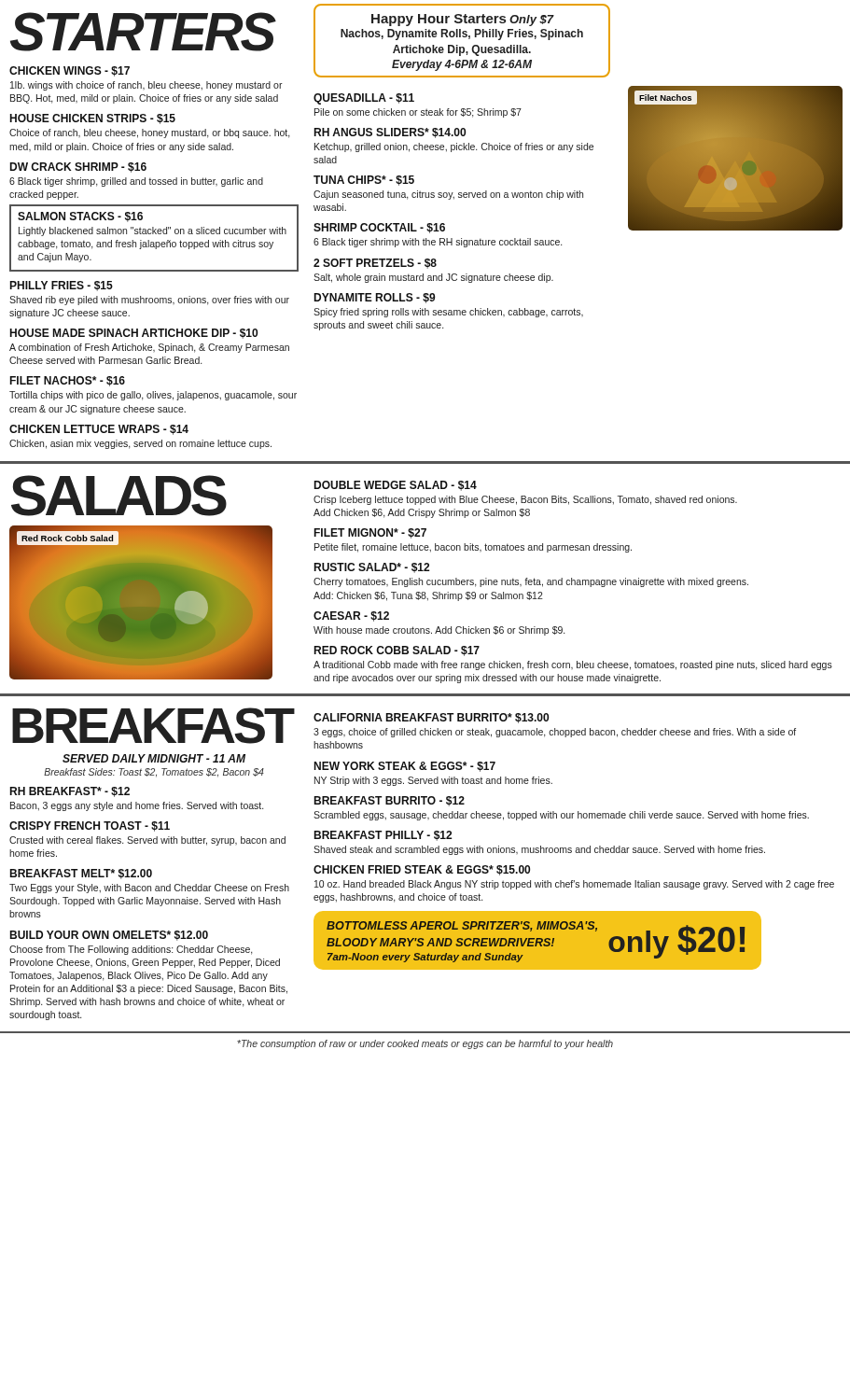The height and width of the screenshot is (1400, 850).
Task: Find the block on this page that starts "CHICKEN FRIED STEAK"
Action: pyautogui.click(x=577, y=884)
